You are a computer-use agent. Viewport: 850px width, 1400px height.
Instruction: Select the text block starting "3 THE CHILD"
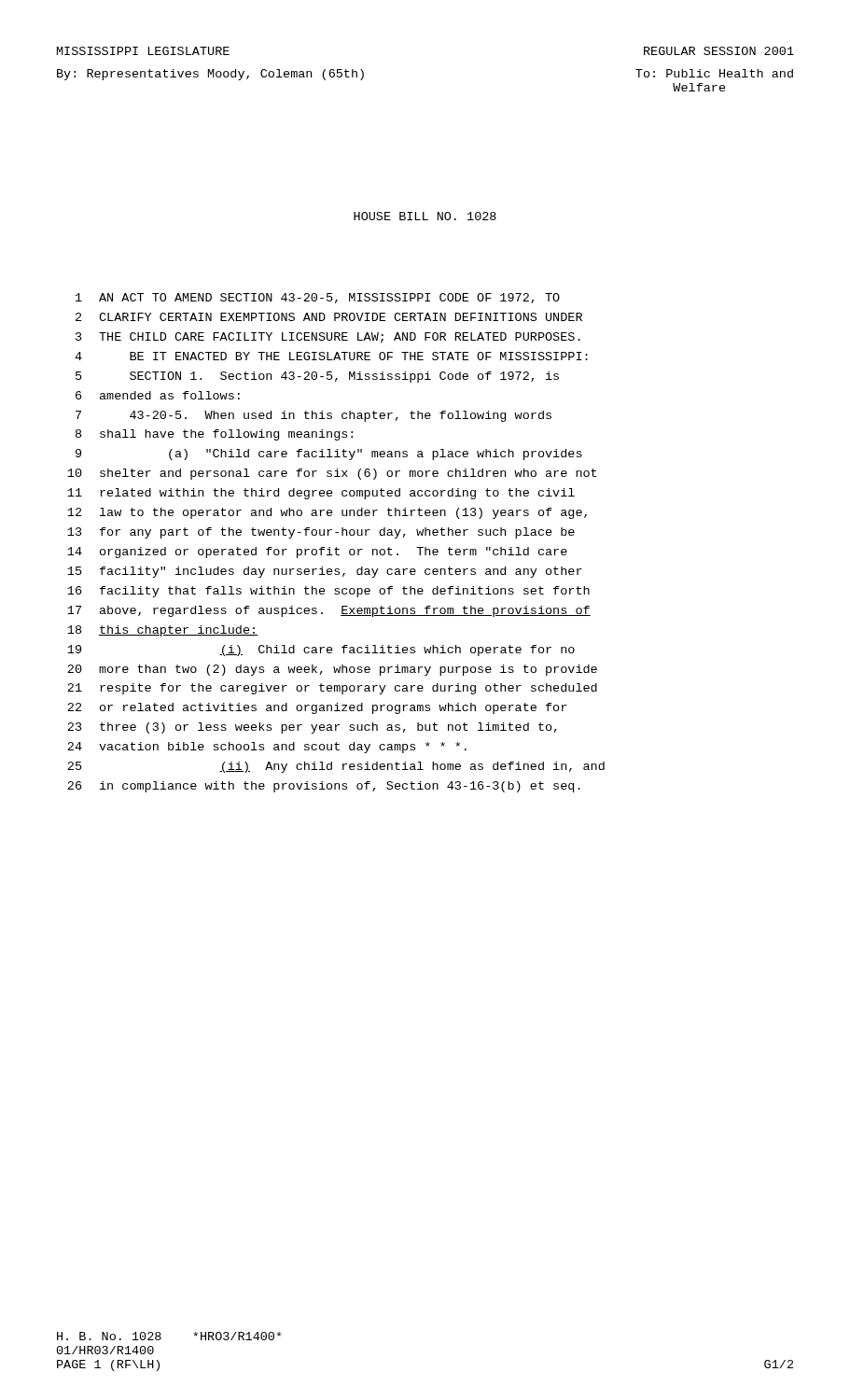425,338
